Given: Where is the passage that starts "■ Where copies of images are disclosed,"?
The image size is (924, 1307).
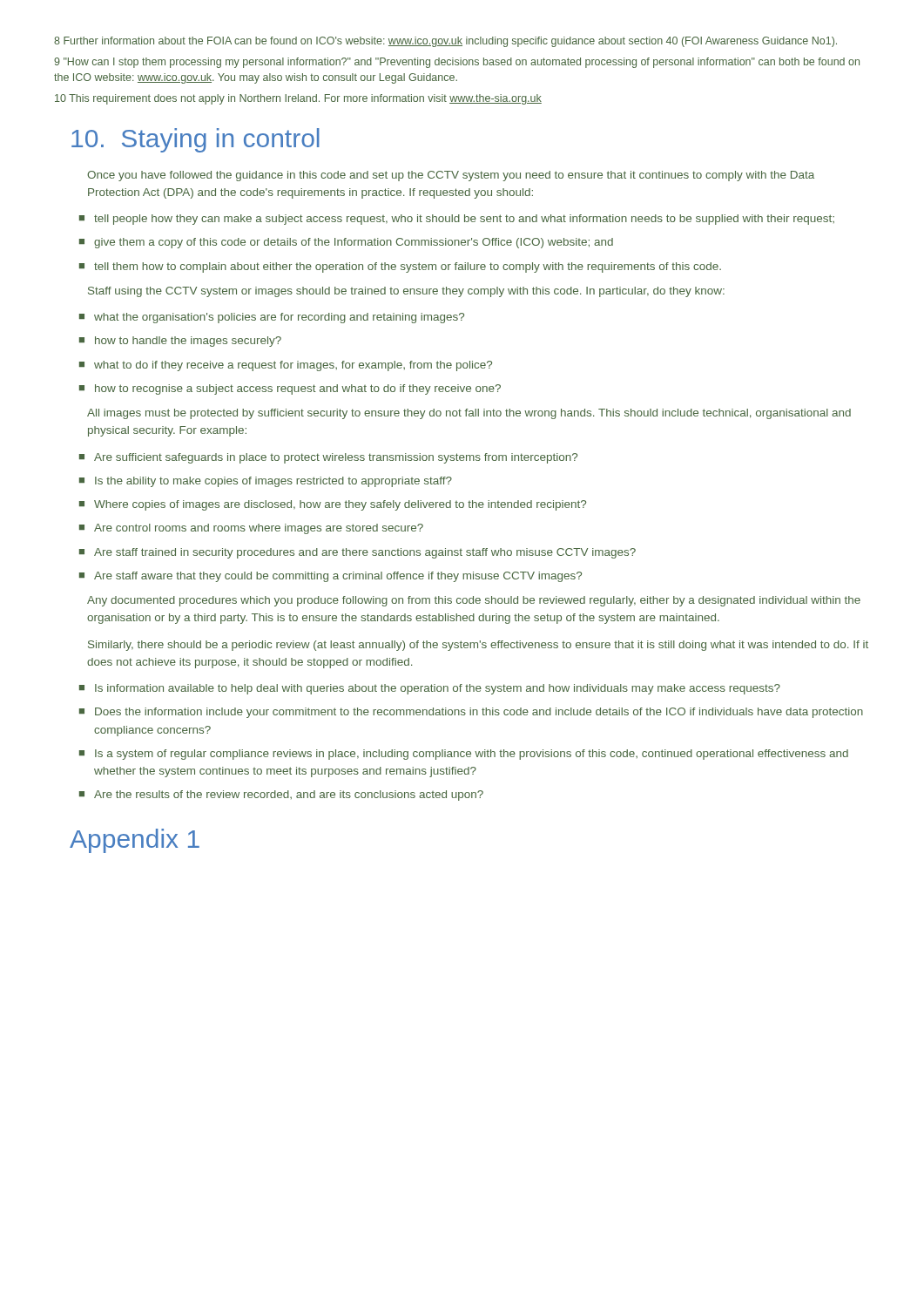Looking at the screenshot, I should [x=474, y=505].
